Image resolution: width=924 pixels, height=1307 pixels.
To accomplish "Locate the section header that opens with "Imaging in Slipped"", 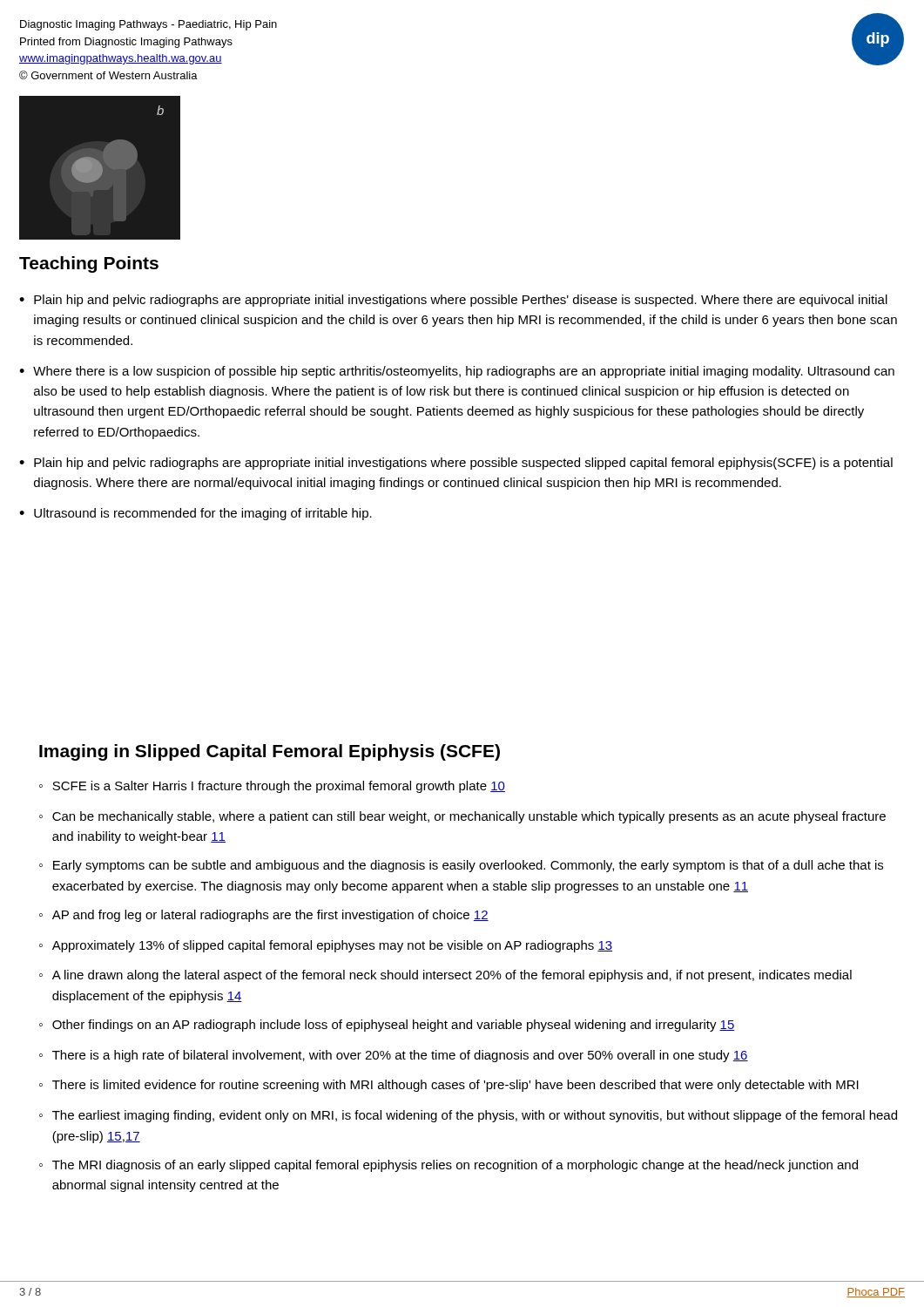I will point(472,968).
